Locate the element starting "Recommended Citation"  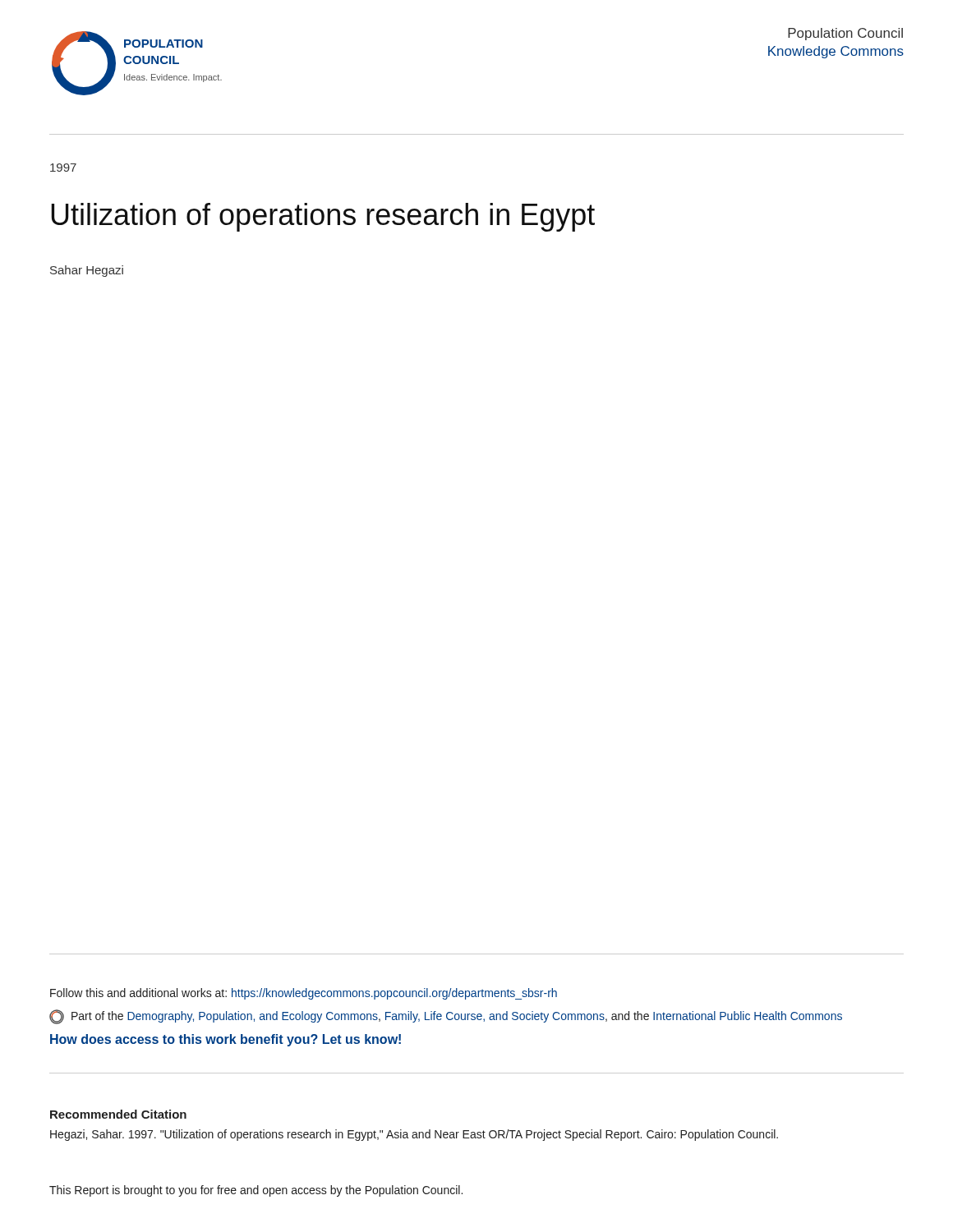point(118,1114)
